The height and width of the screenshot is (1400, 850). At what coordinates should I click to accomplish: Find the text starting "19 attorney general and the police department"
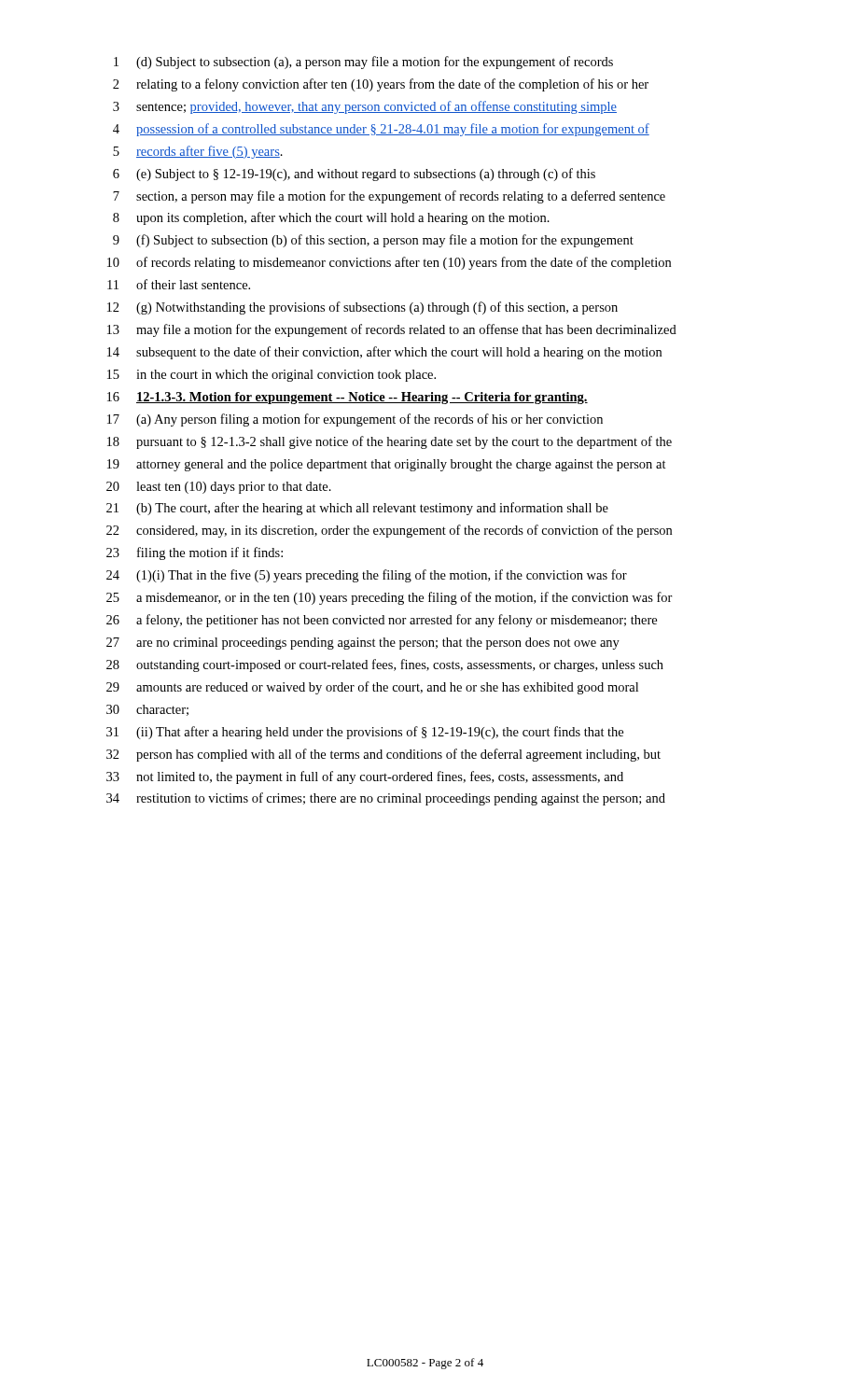(x=425, y=464)
